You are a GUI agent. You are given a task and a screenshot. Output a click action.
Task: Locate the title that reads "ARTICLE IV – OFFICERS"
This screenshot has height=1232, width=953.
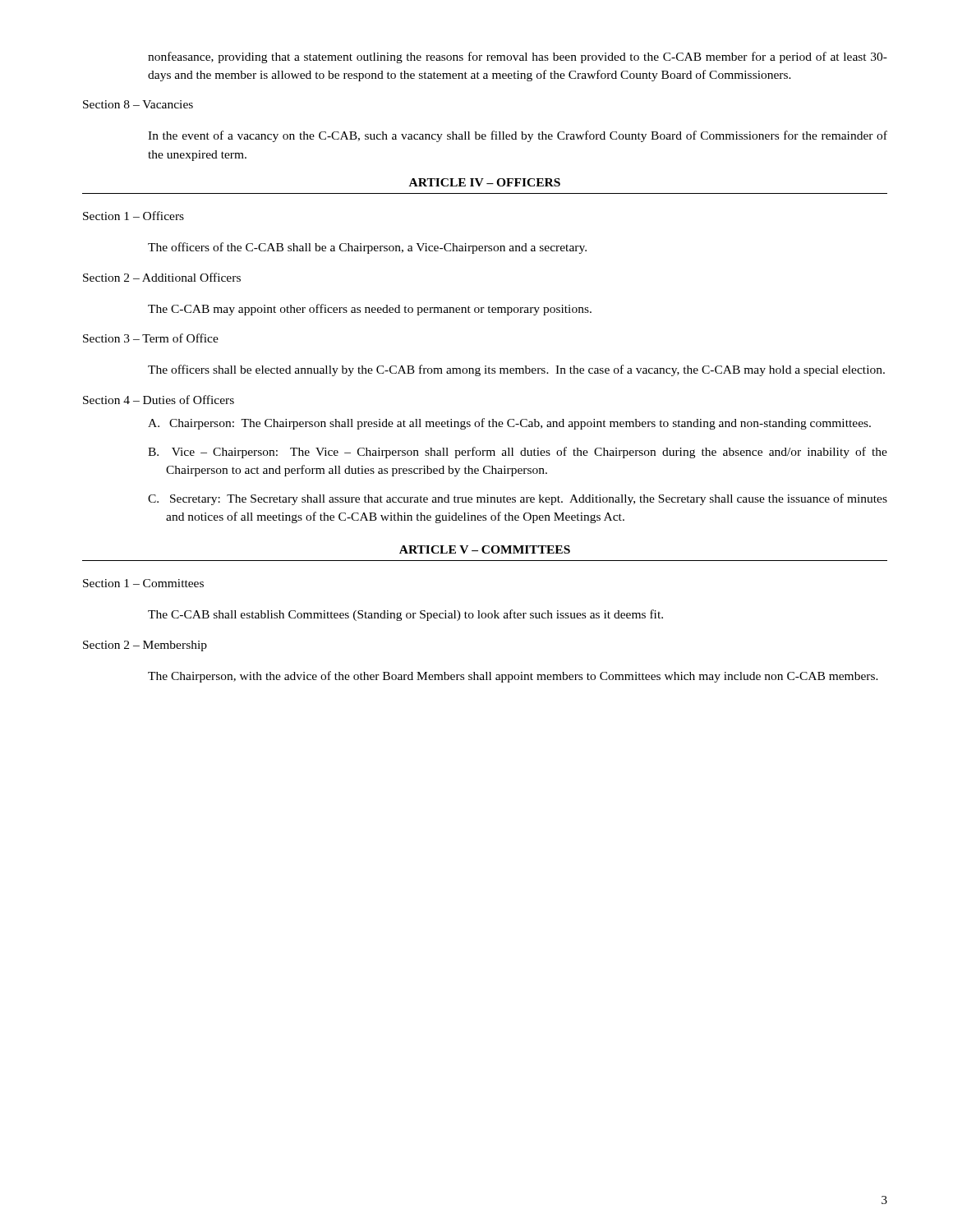pos(485,182)
